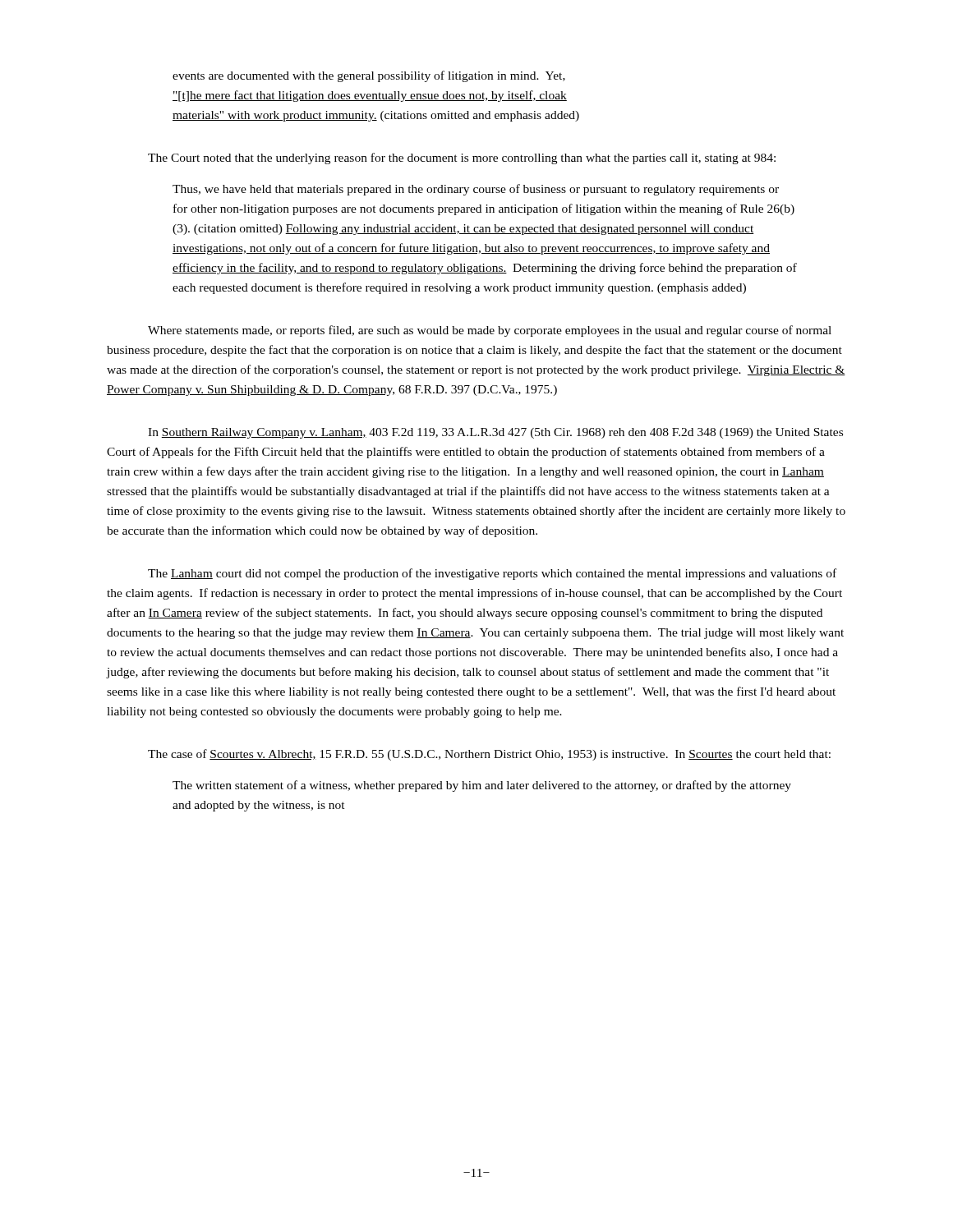Point to the block beginning "Thus, we have held"
Viewport: 953px width, 1232px height.
pyautogui.click(x=485, y=238)
